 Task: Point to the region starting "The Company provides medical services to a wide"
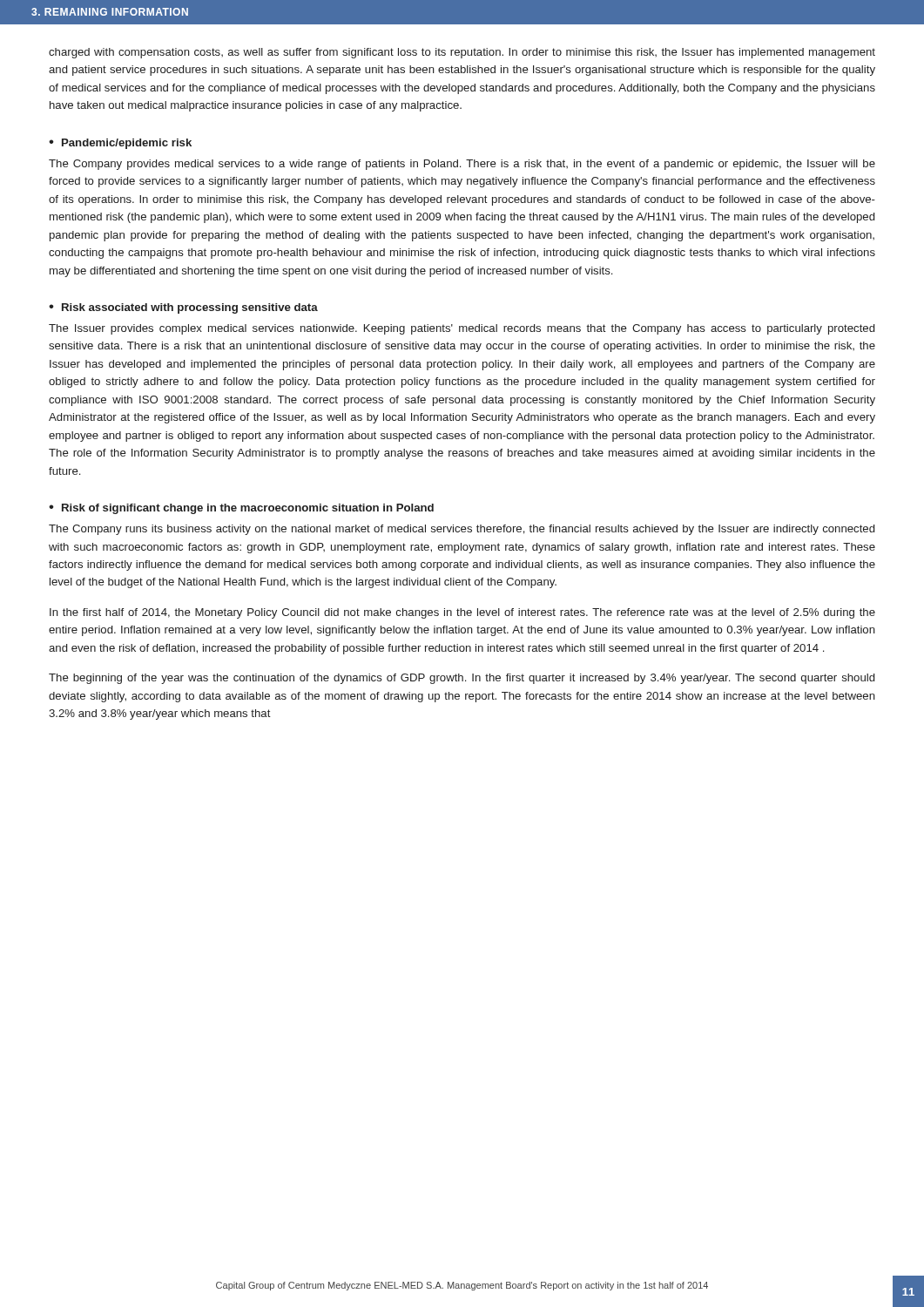462,217
